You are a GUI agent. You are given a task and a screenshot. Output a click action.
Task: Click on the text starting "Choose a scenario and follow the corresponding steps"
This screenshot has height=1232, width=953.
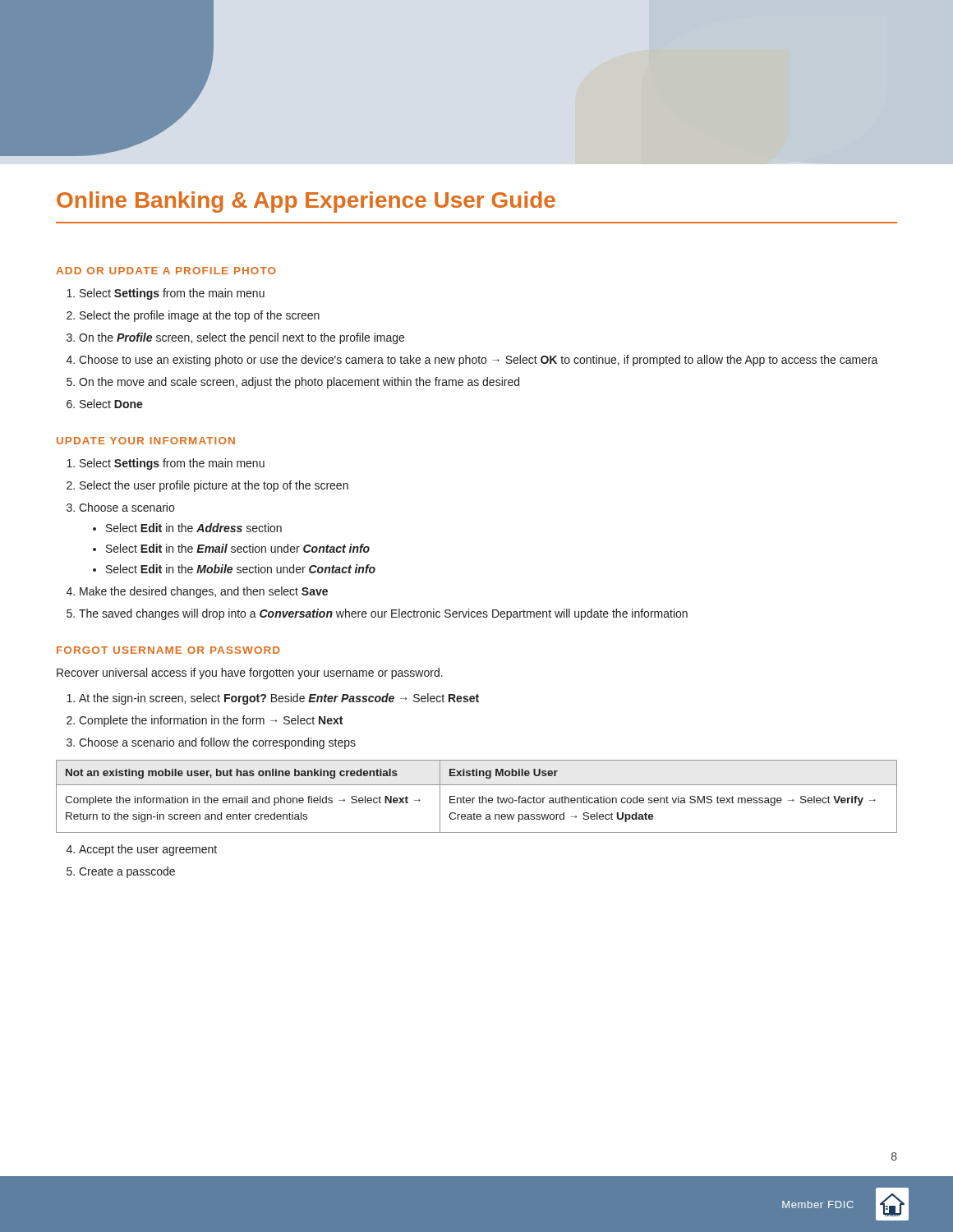click(217, 742)
